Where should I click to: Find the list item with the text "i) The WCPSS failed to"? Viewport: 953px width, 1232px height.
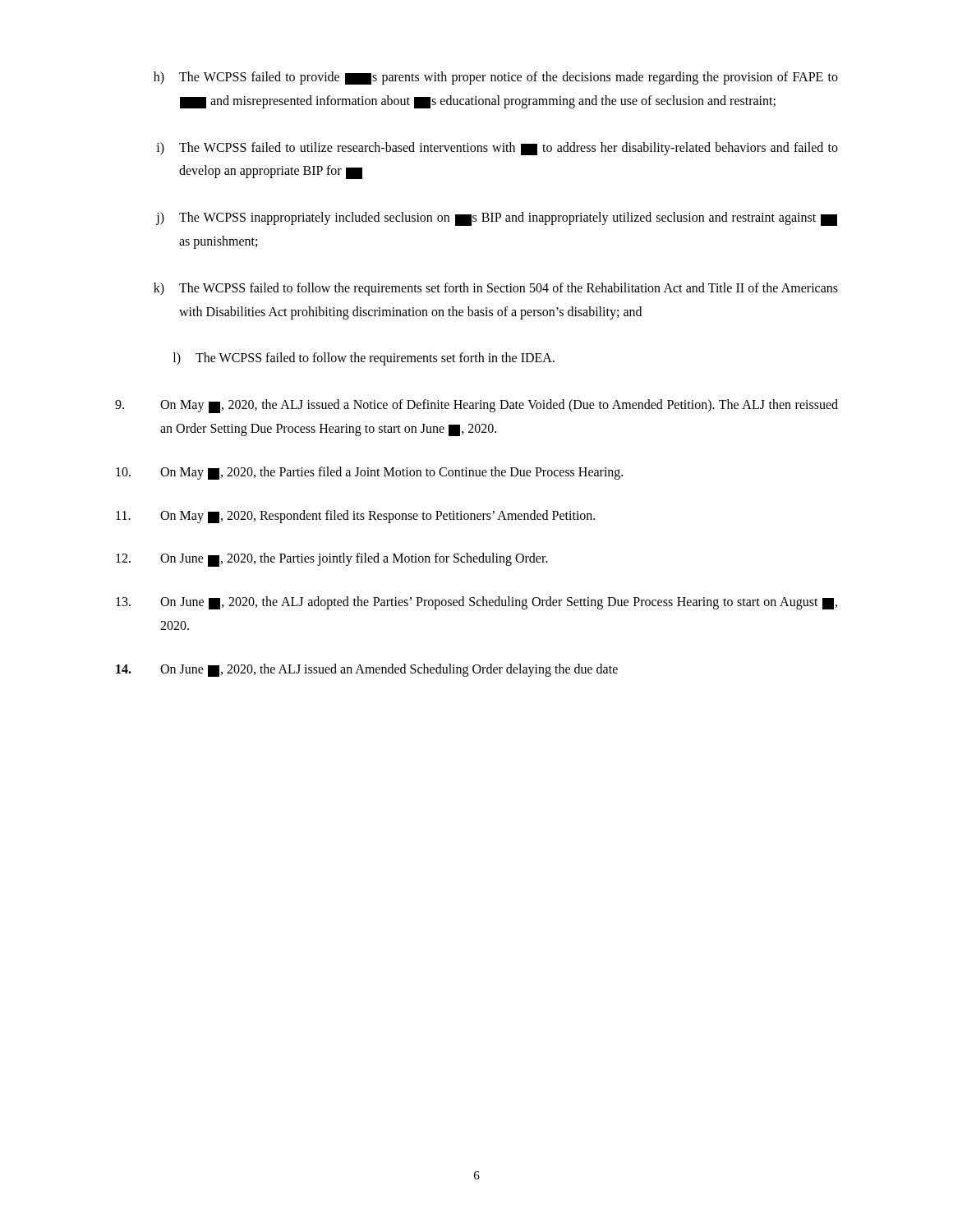[476, 160]
